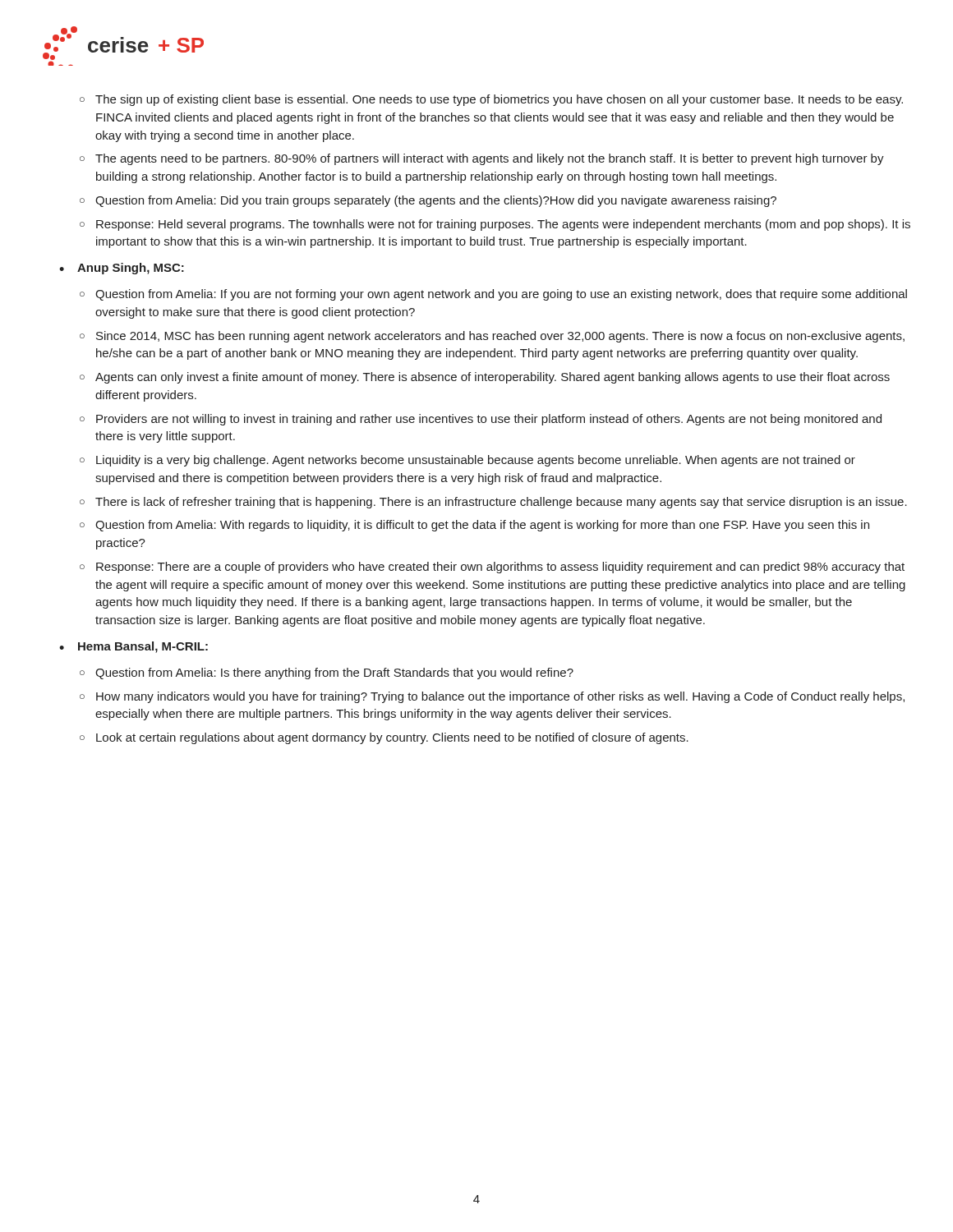
Task: Find "• Hema Bansal, M-CRIL:" on this page
Action: point(134,647)
